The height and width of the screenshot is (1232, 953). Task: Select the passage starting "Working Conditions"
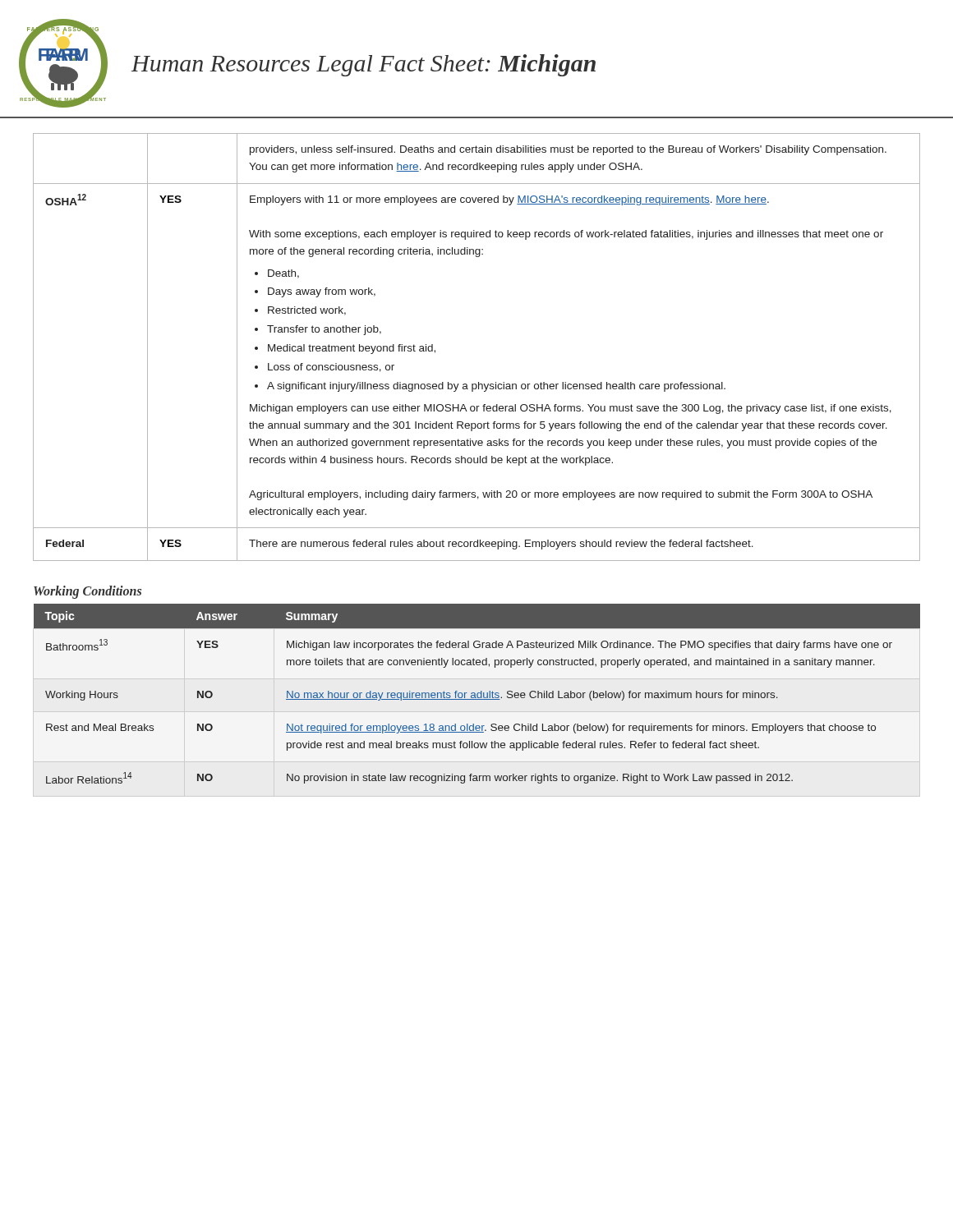click(87, 591)
